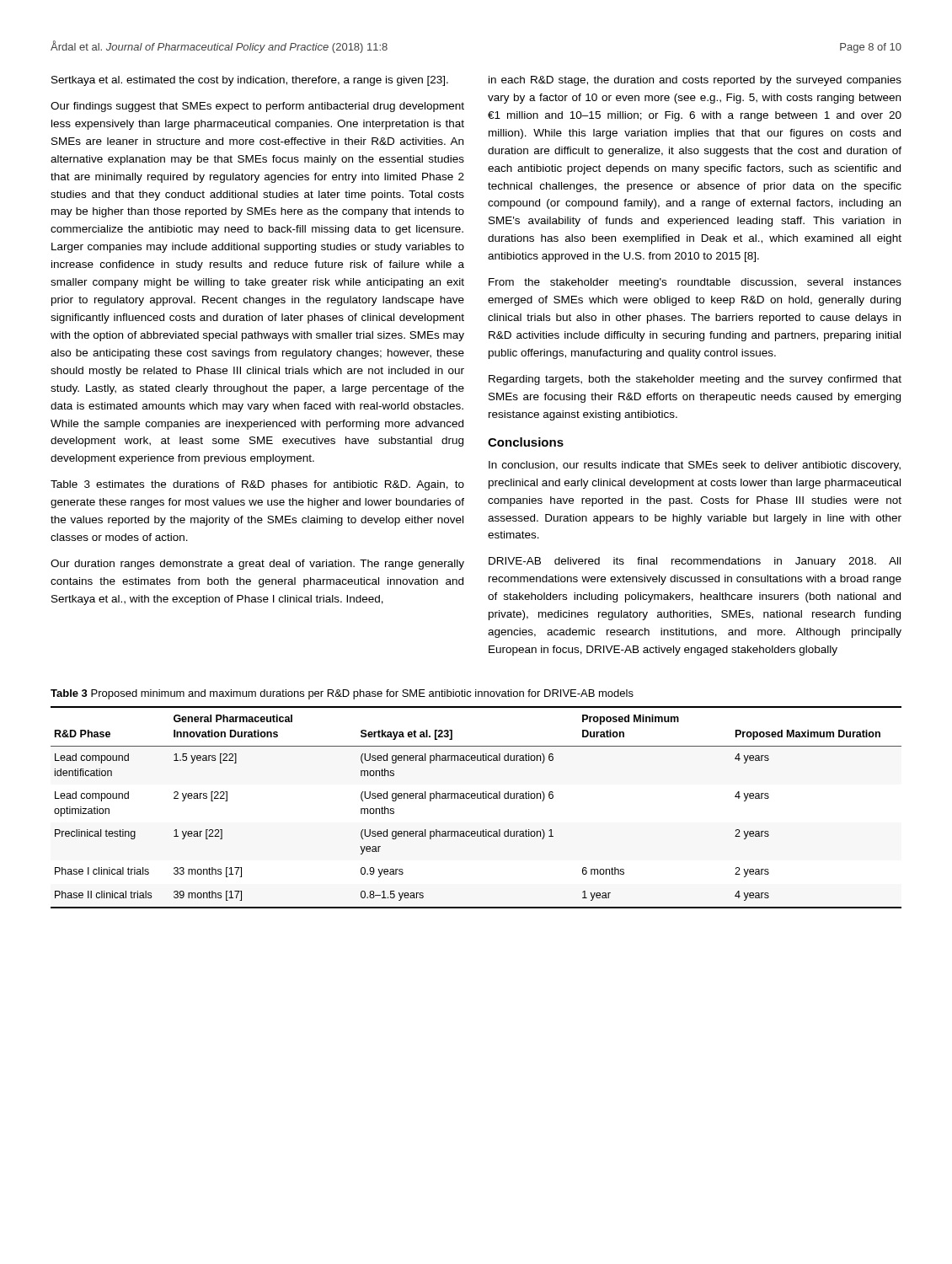Point to the caption beginning "Table 3 Proposed minimum and maximum durations"
This screenshot has height=1264, width=952.
pos(342,693)
